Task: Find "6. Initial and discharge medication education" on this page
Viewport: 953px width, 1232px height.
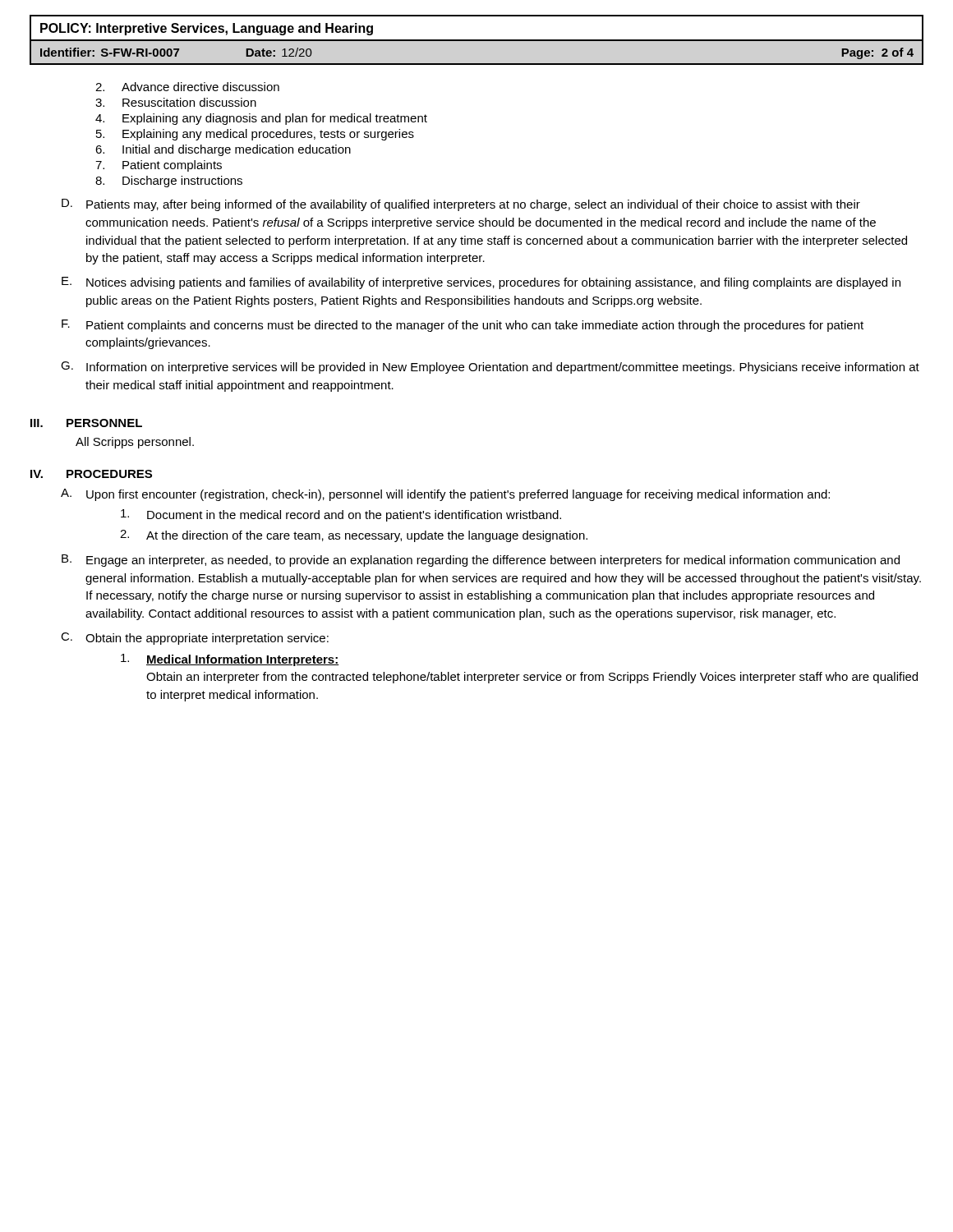Action: [223, 149]
